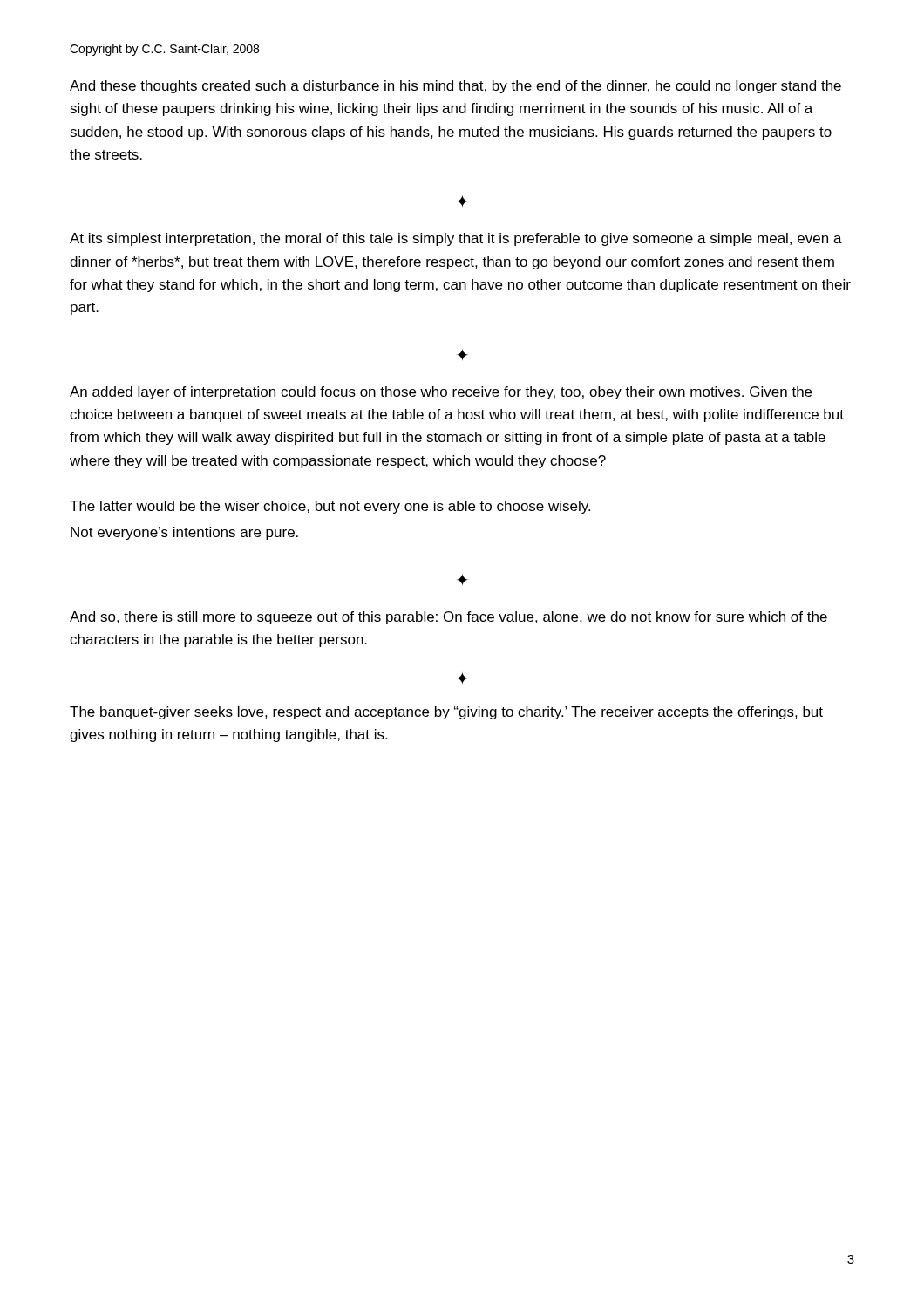The width and height of the screenshot is (924, 1308).
Task: Click on the passage starting "The banquet-giver seeks love, respect and acceptance"
Action: (x=446, y=723)
